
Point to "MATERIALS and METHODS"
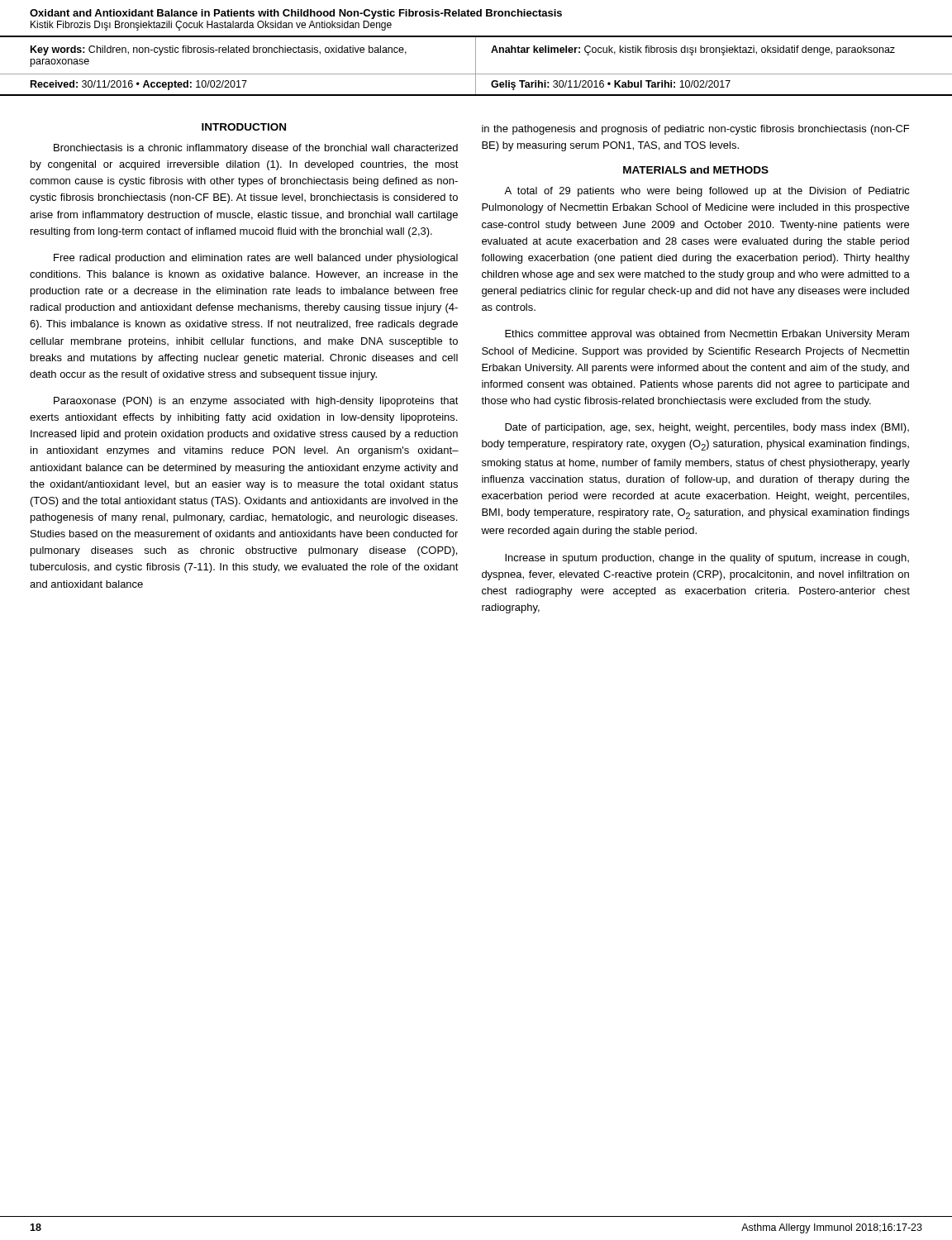click(695, 170)
